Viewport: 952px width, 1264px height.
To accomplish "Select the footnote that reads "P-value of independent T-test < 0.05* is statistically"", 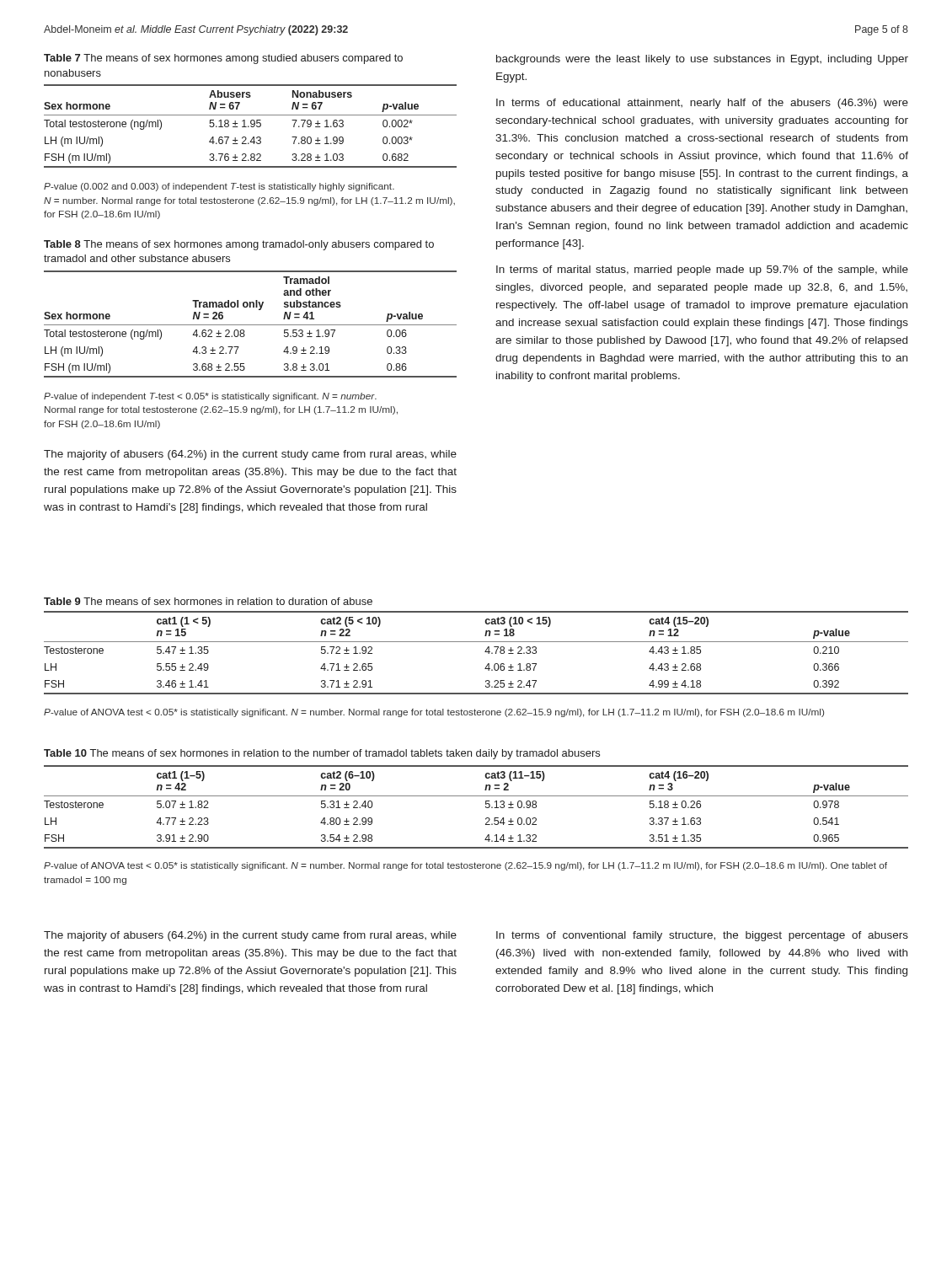I will pyautogui.click(x=221, y=410).
